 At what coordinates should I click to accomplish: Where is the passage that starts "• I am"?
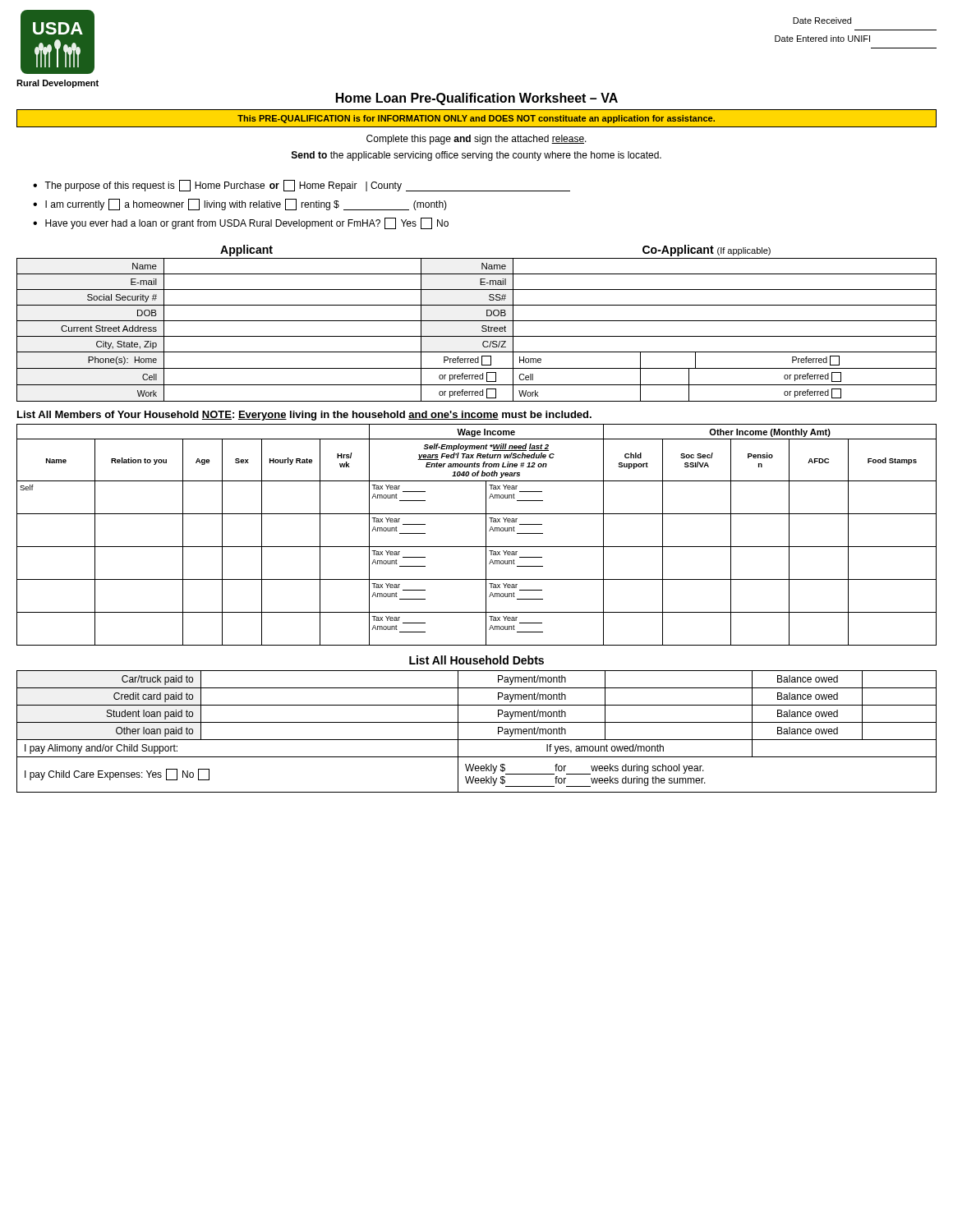pos(240,204)
